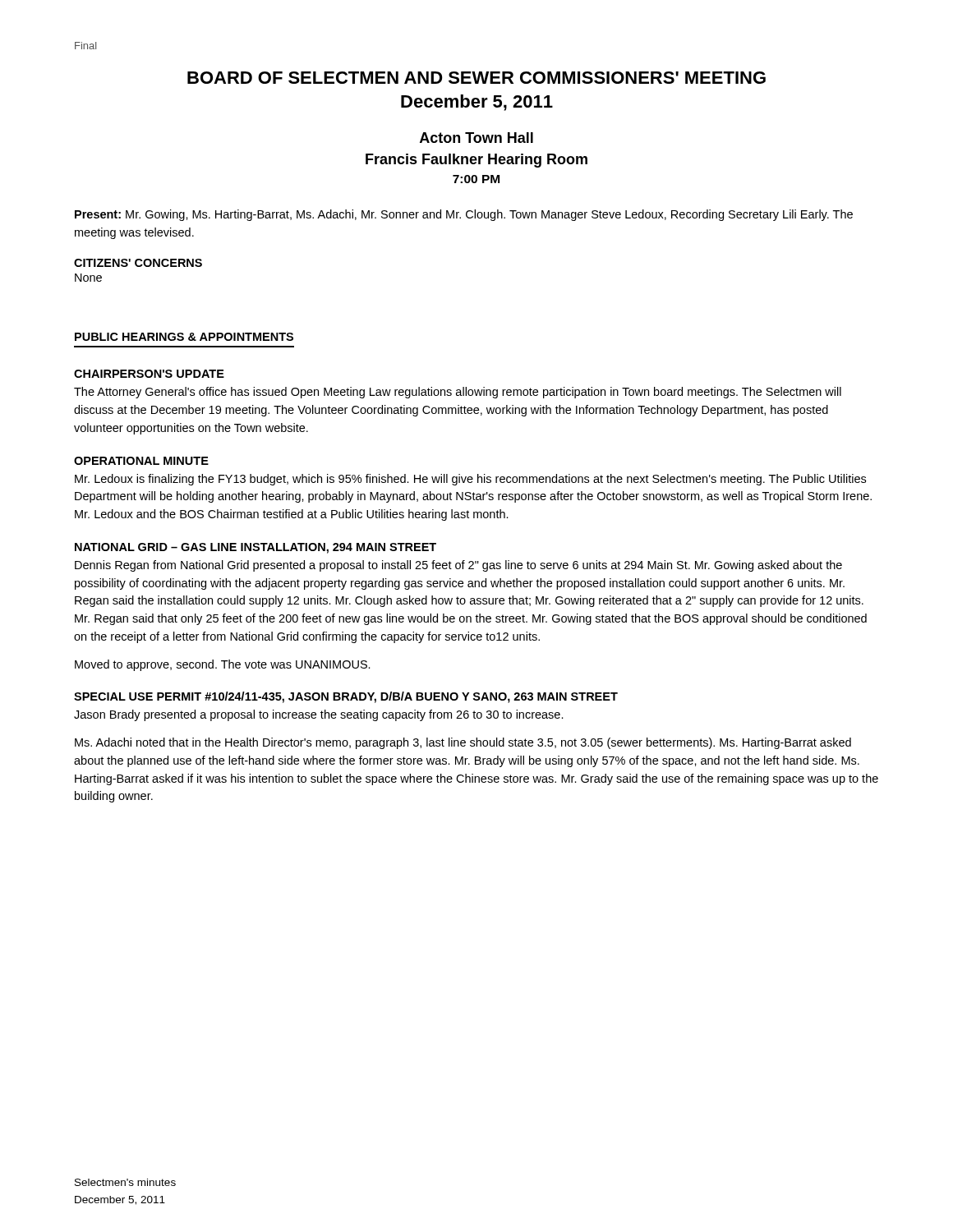
Task: Find the region starting "The Attorney General's office has issued Open Meeting"
Action: tap(458, 410)
